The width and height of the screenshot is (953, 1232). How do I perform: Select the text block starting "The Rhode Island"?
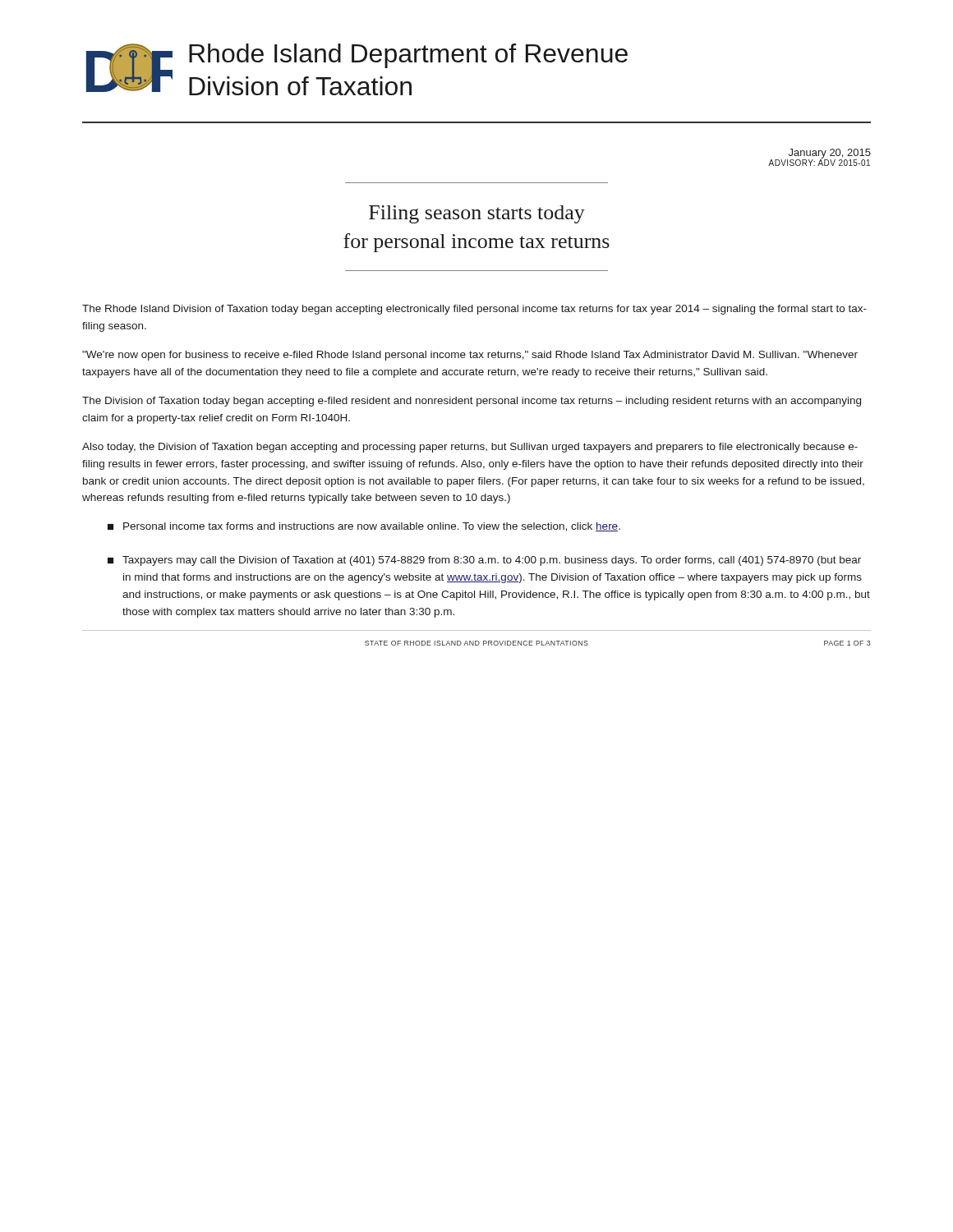tap(474, 317)
